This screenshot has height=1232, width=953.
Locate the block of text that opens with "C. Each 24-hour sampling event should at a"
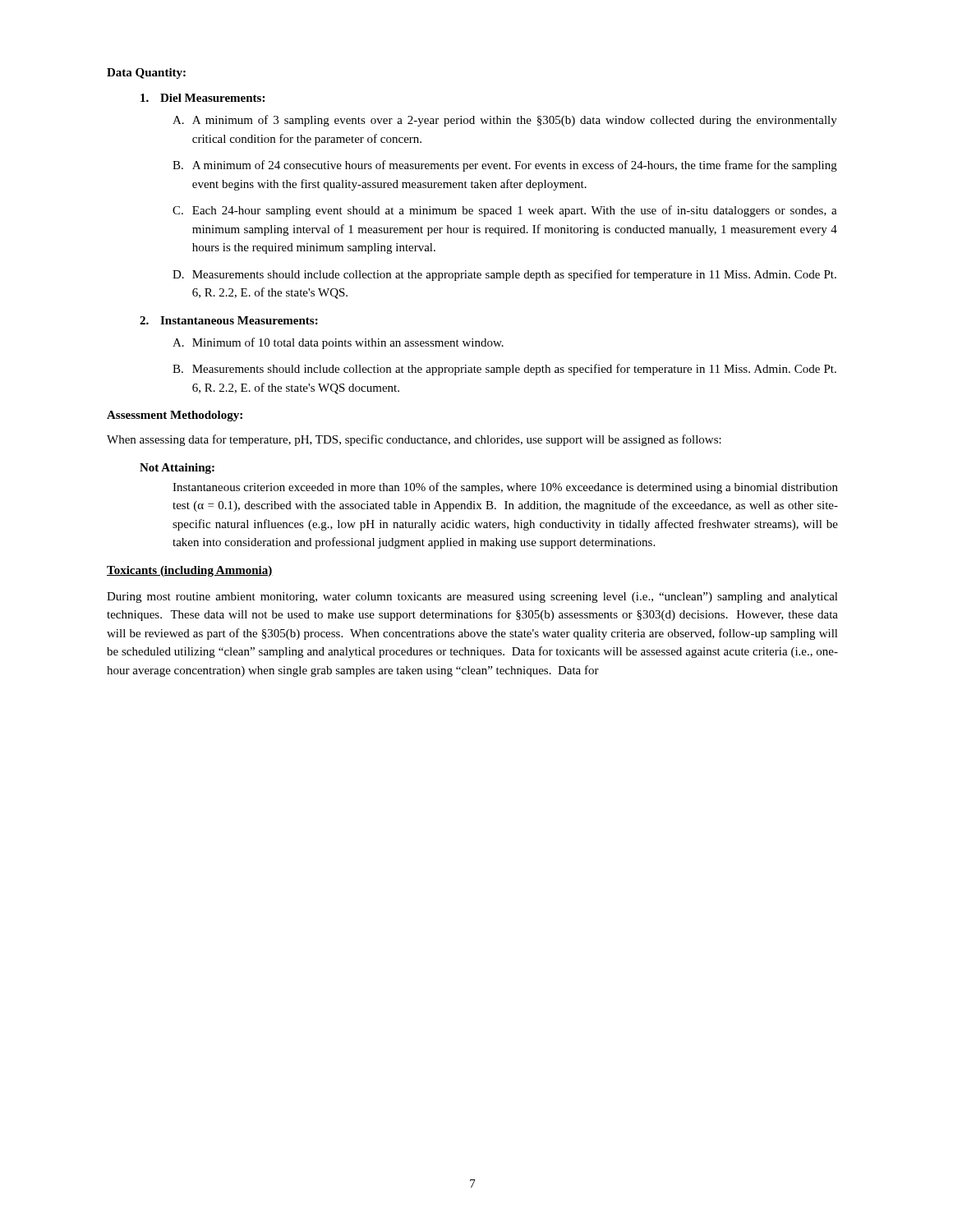pos(505,229)
